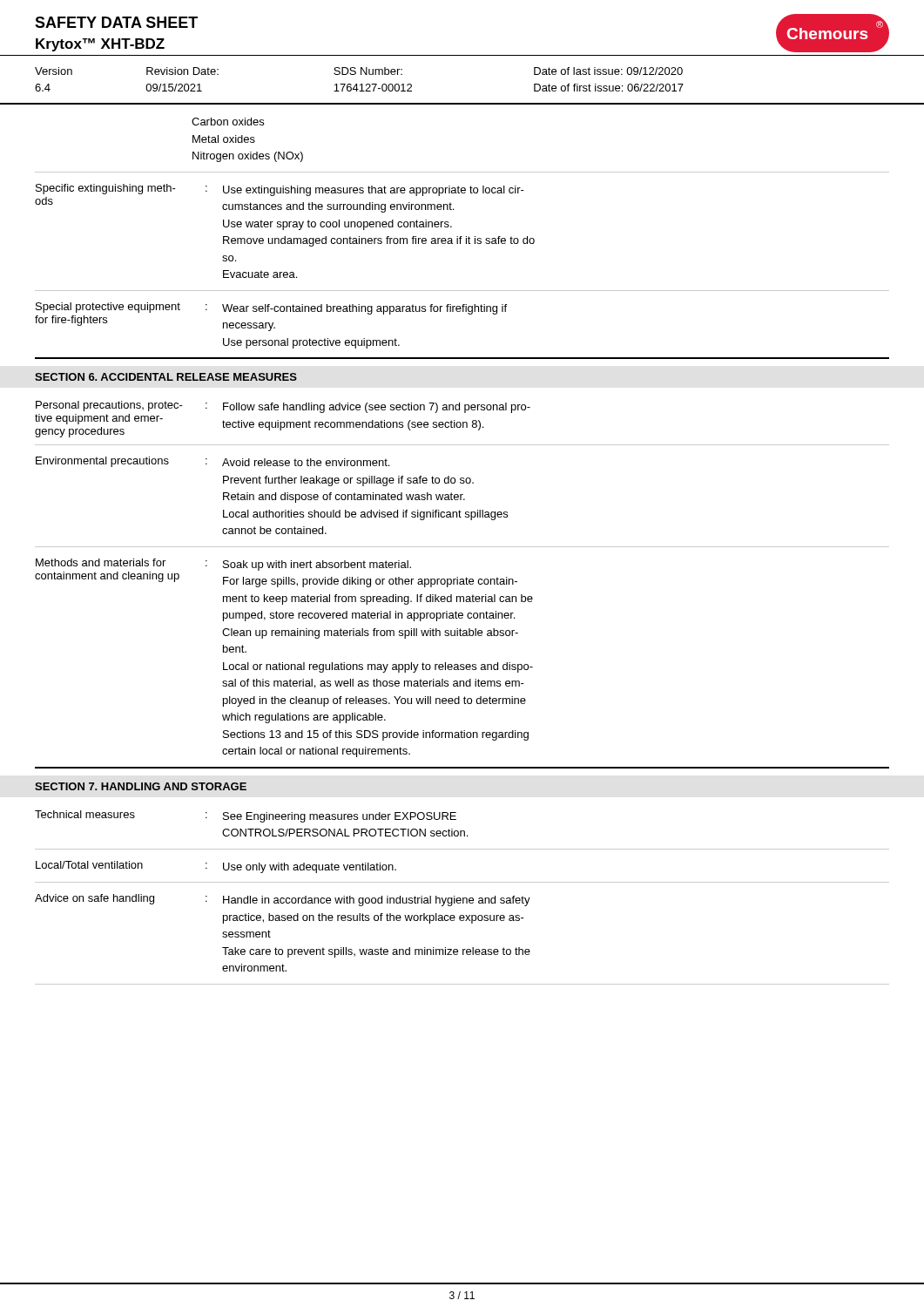Point to the block beginning "Local/Total ventilation :"

[x=88, y=867]
